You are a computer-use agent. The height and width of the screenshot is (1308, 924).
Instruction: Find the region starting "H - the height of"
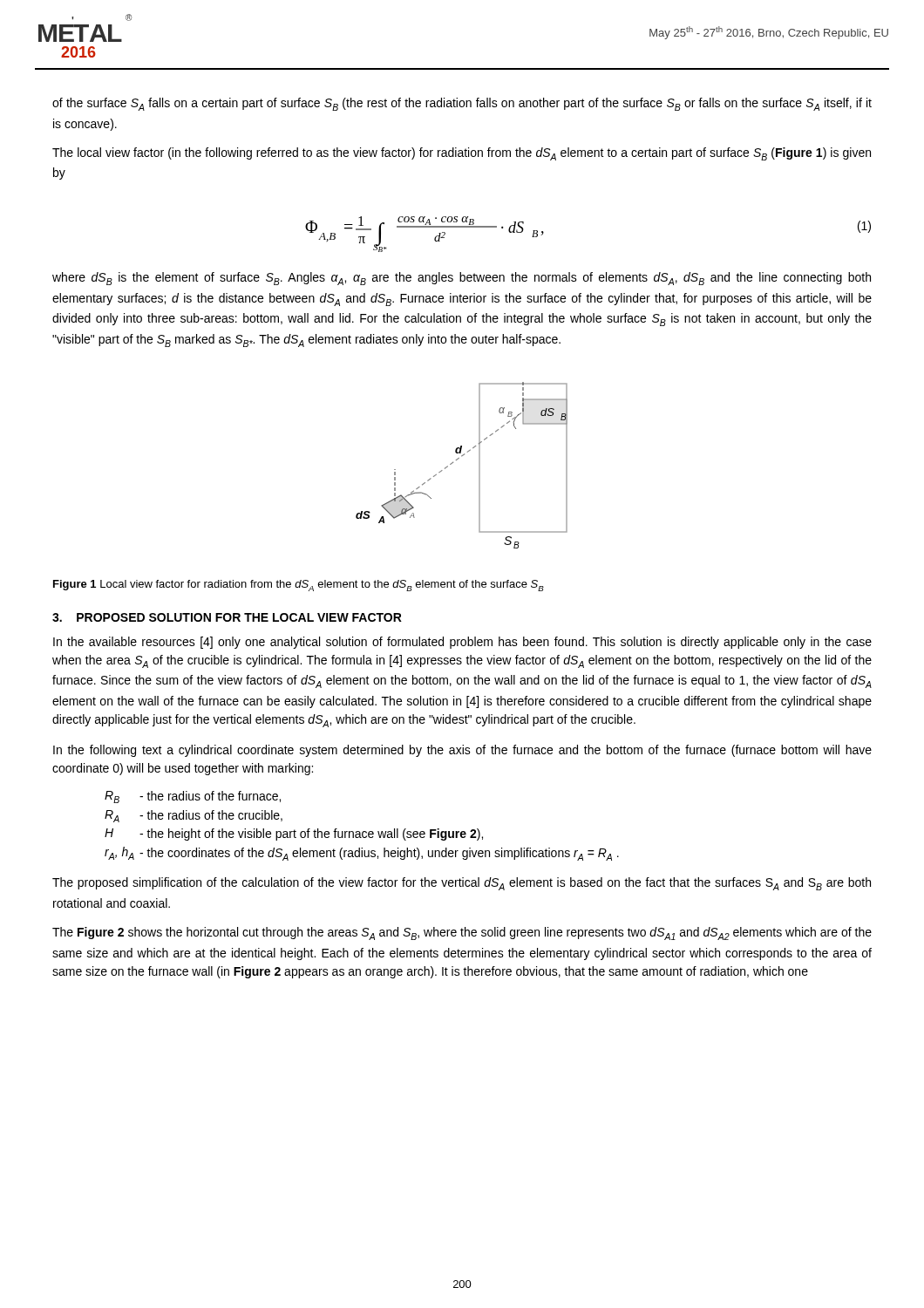pyautogui.click(x=488, y=835)
